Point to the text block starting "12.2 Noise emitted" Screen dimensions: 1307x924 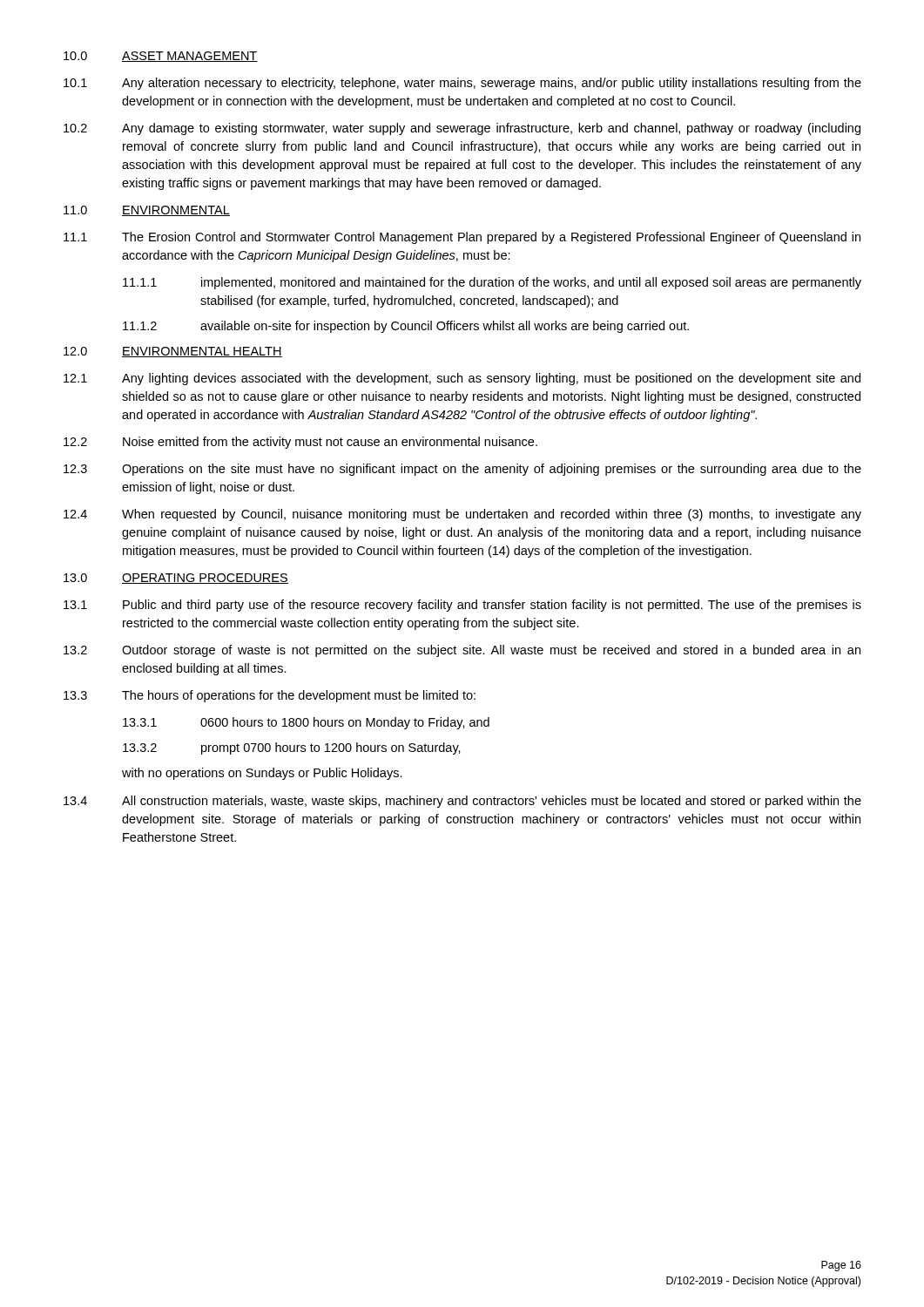(x=462, y=442)
